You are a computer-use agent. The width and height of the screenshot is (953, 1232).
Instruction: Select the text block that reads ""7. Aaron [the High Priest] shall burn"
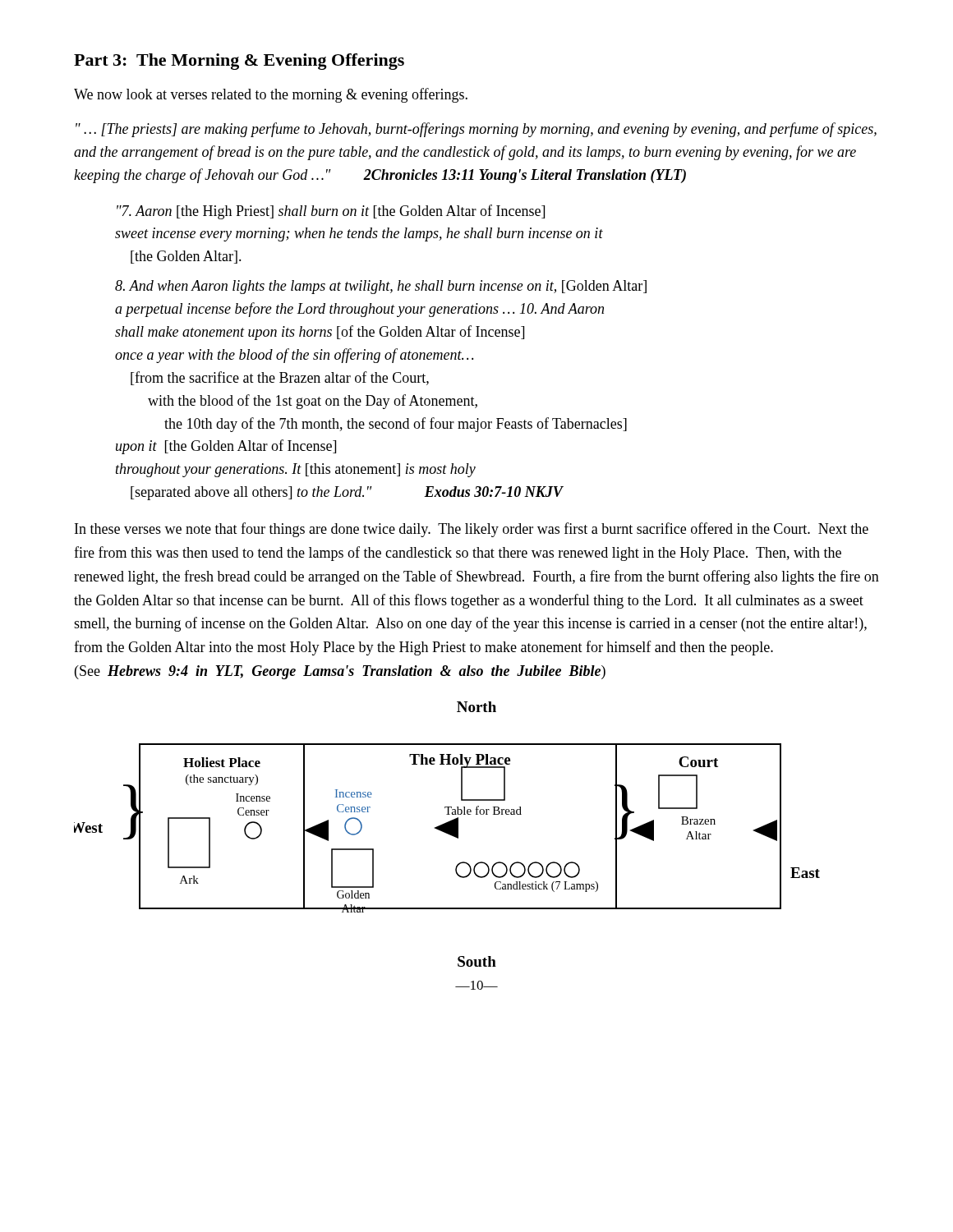click(x=497, y=234)
